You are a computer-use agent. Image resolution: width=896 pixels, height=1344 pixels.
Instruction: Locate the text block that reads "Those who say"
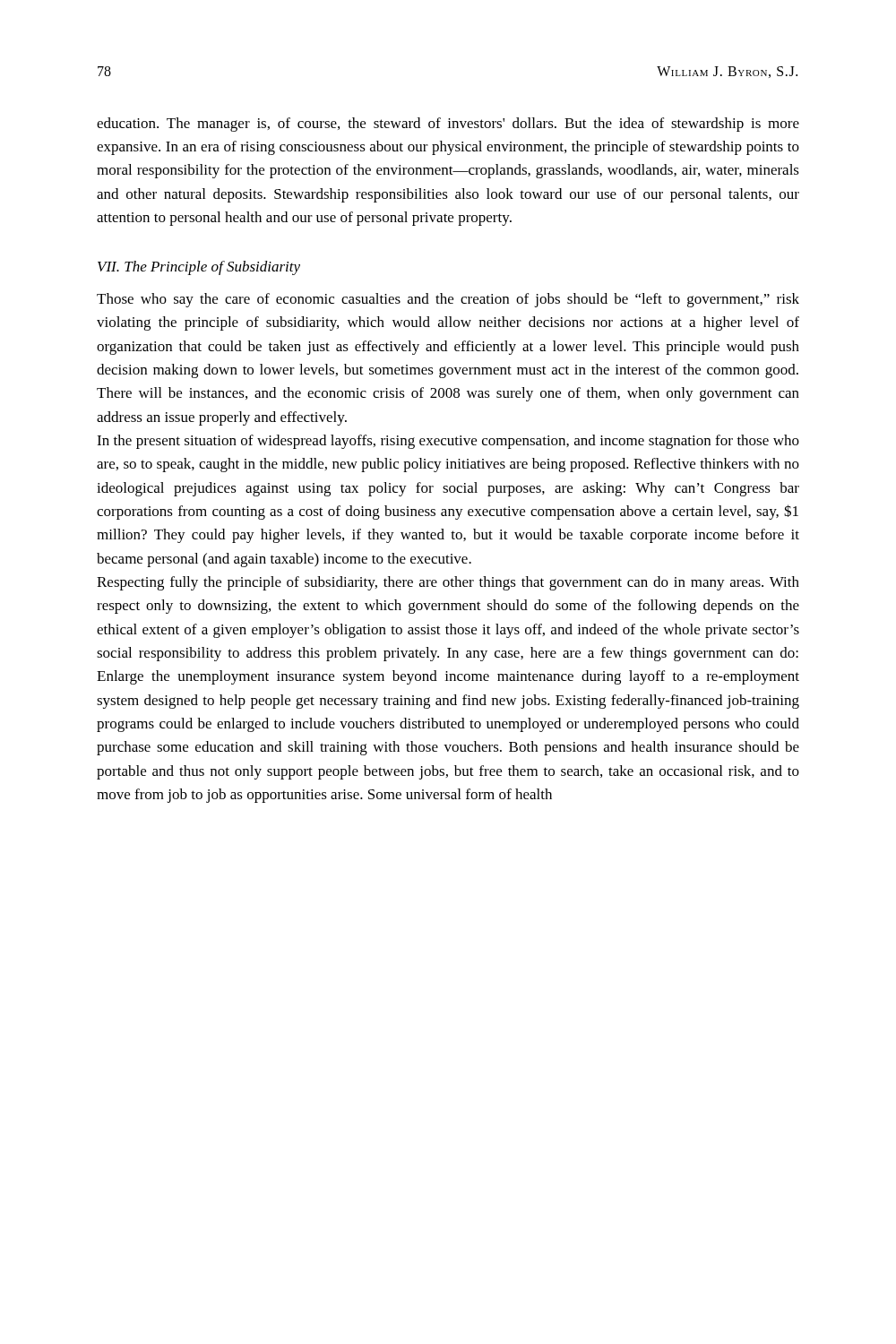click(x=448, y=358)
